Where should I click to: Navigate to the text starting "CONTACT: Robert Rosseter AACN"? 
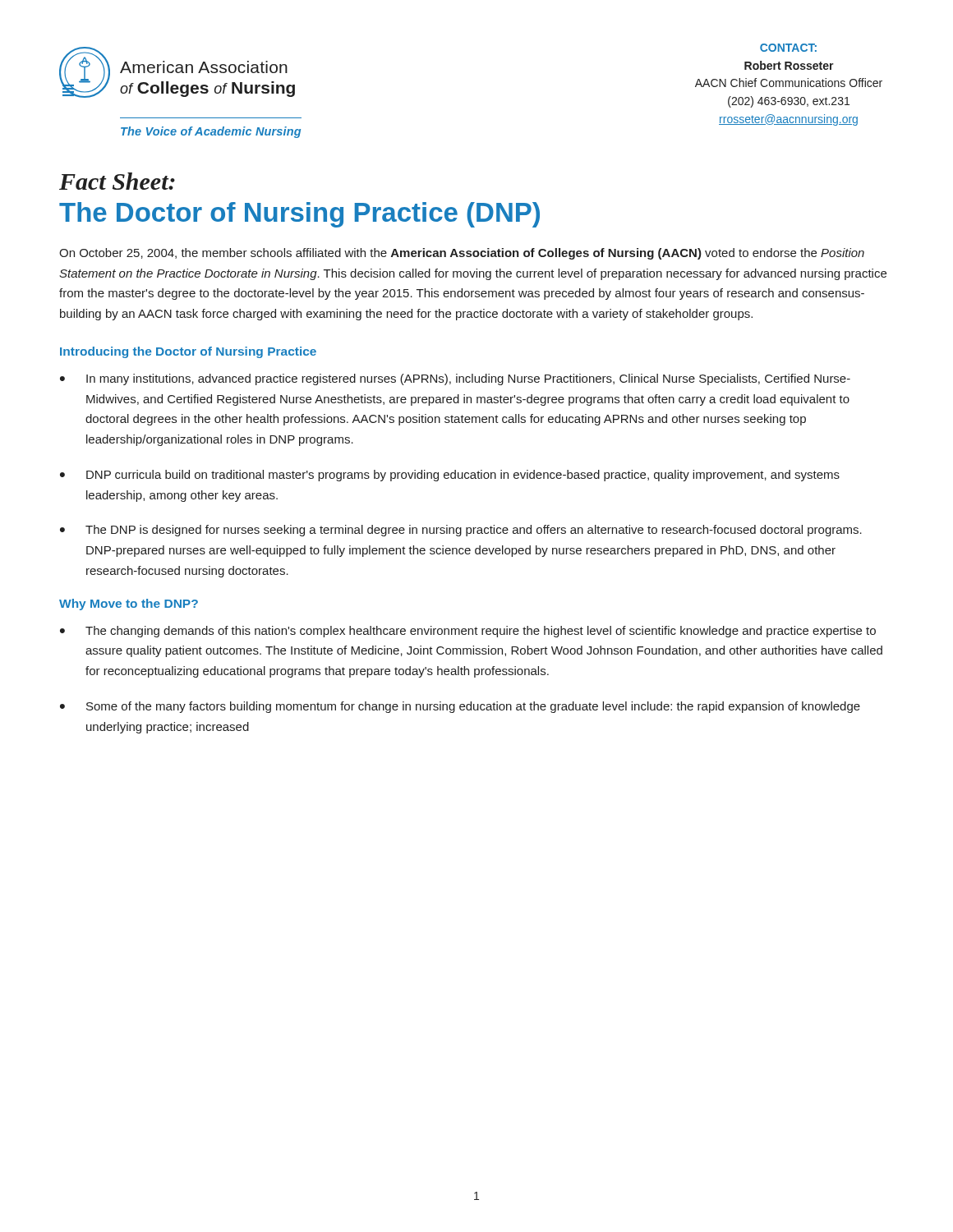click(789, 82)
